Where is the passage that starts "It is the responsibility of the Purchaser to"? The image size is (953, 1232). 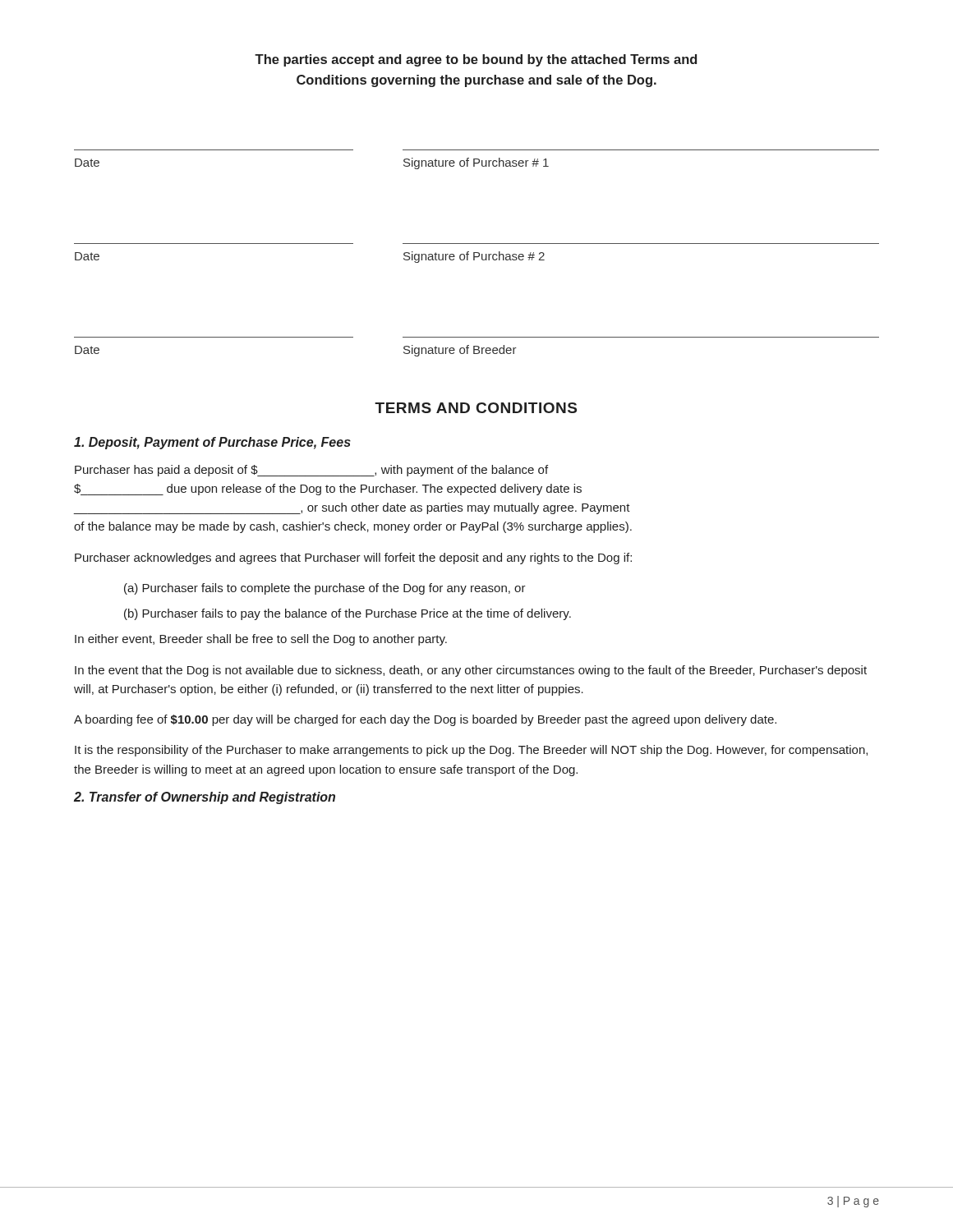tap(471, 759)
